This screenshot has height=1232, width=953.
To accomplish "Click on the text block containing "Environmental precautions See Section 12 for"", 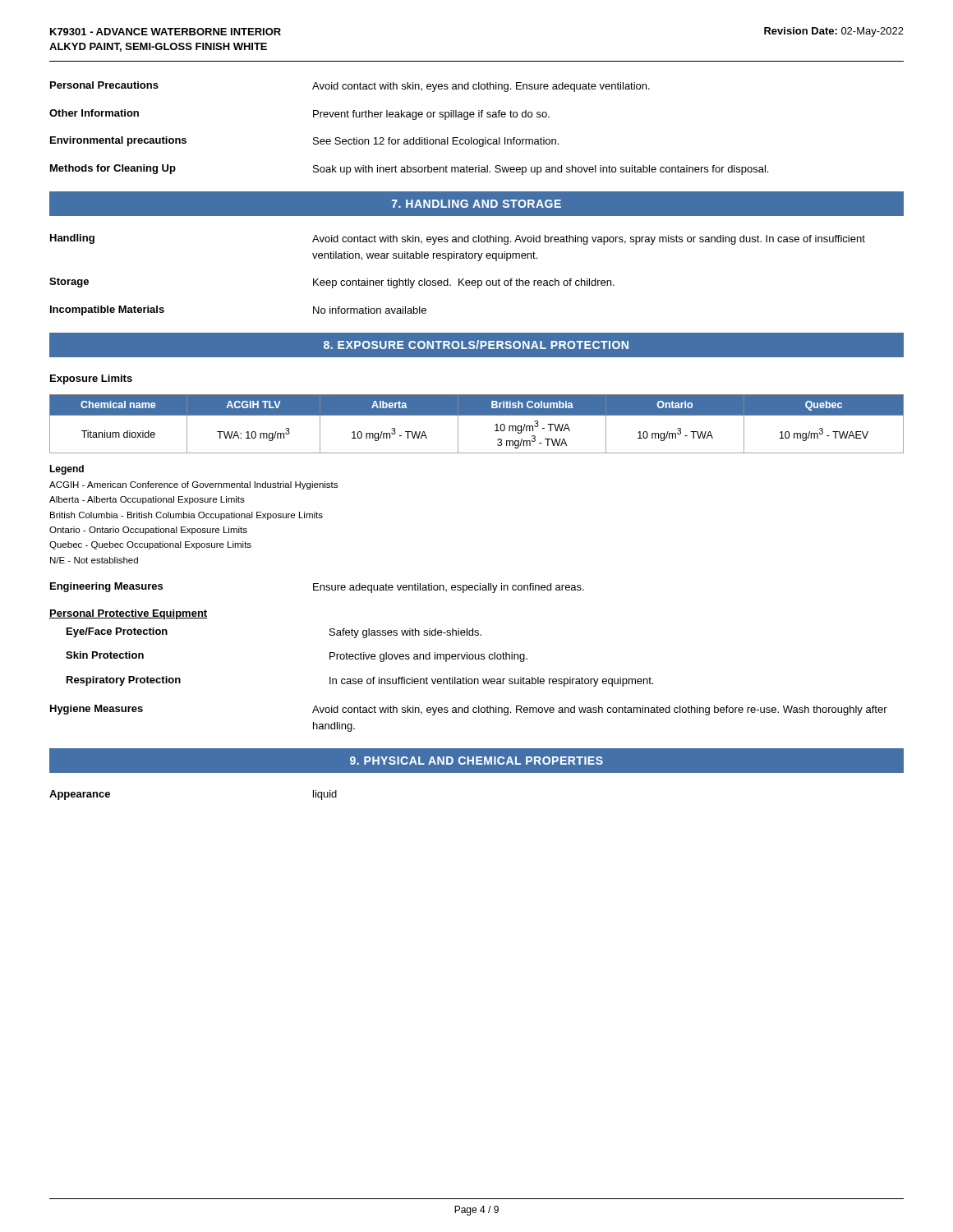I will (476, 141).
